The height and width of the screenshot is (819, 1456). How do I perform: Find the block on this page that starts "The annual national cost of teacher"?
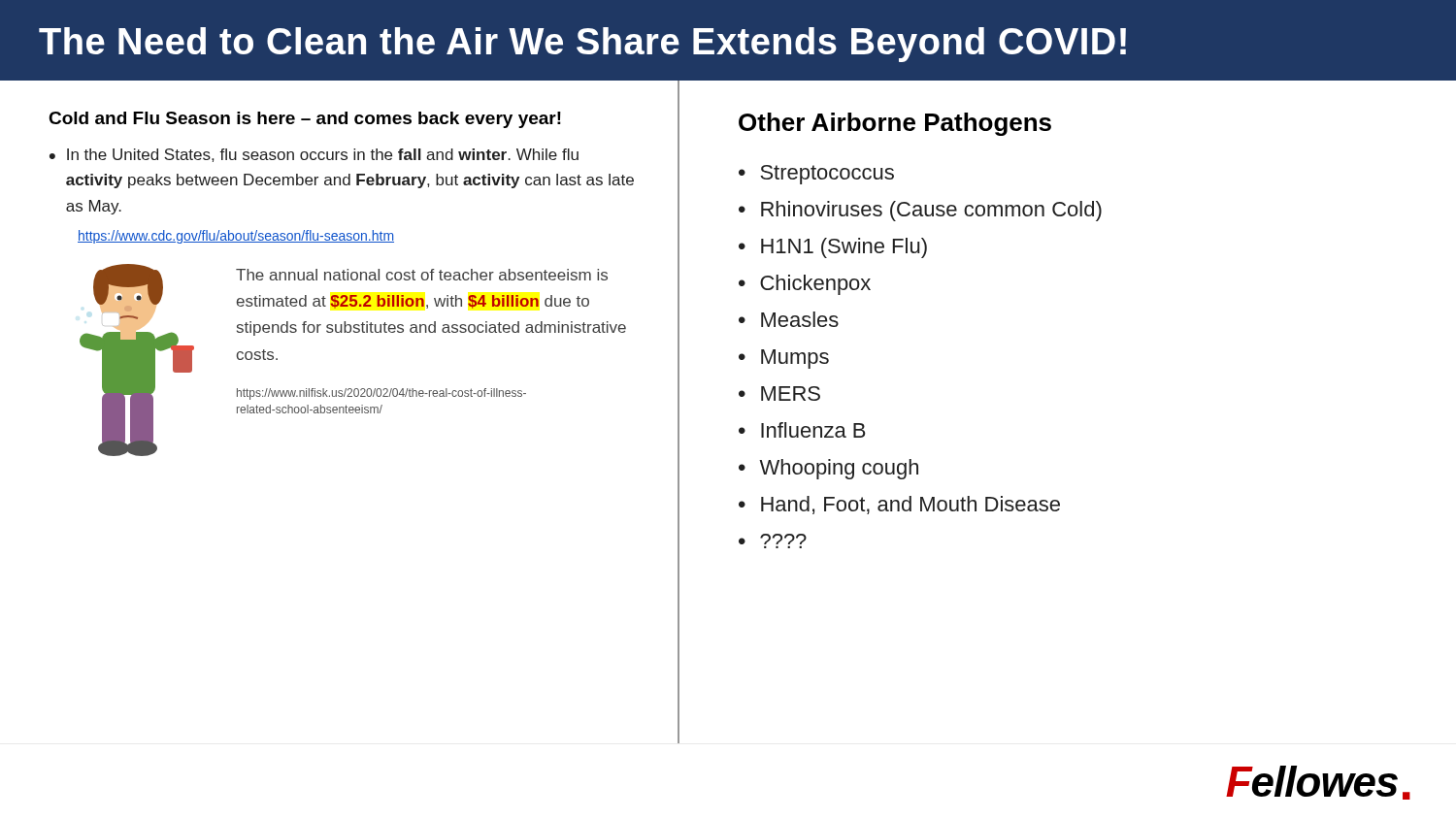[431, 315]
